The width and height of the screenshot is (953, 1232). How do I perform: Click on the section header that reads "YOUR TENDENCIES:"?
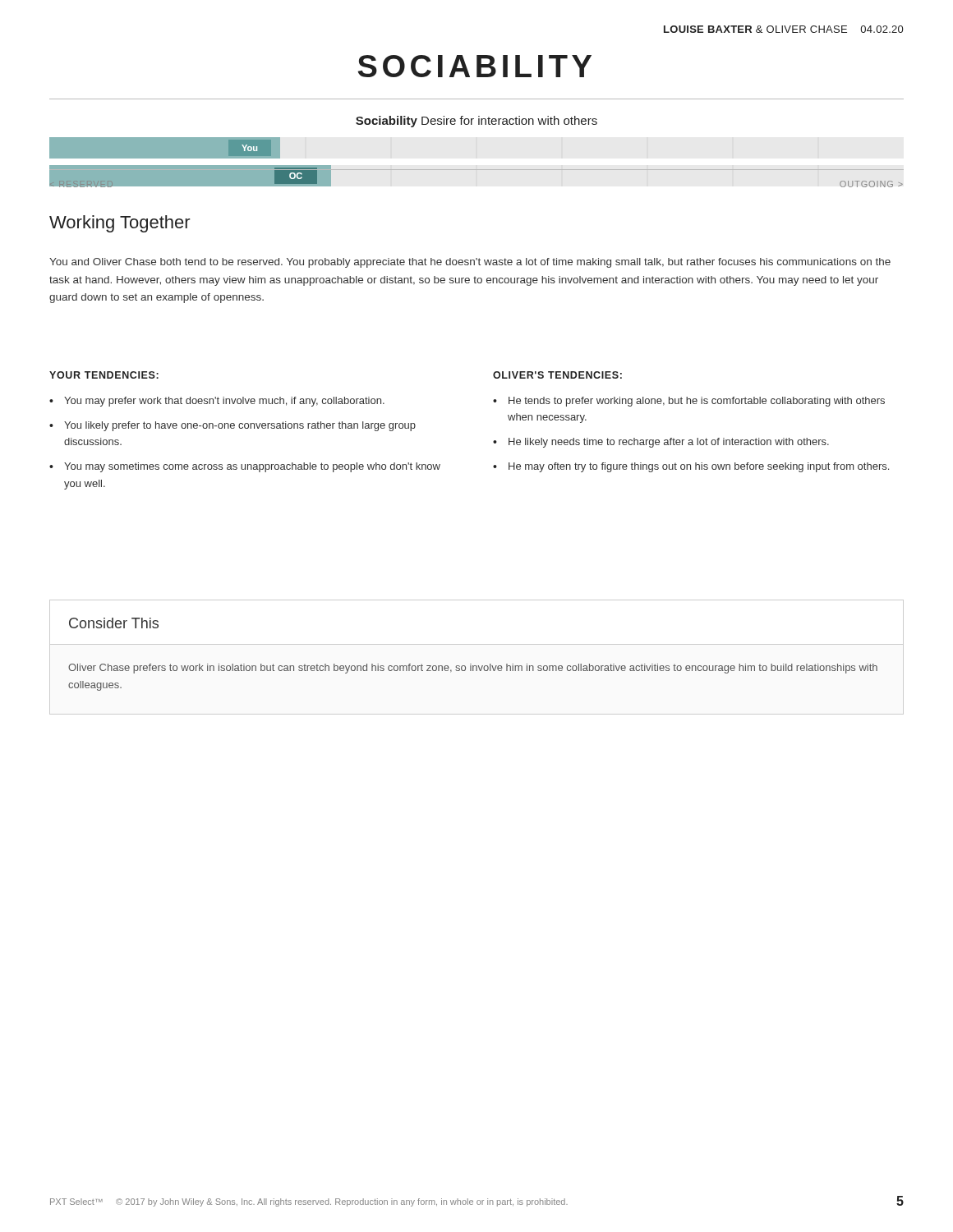[104, 375]
